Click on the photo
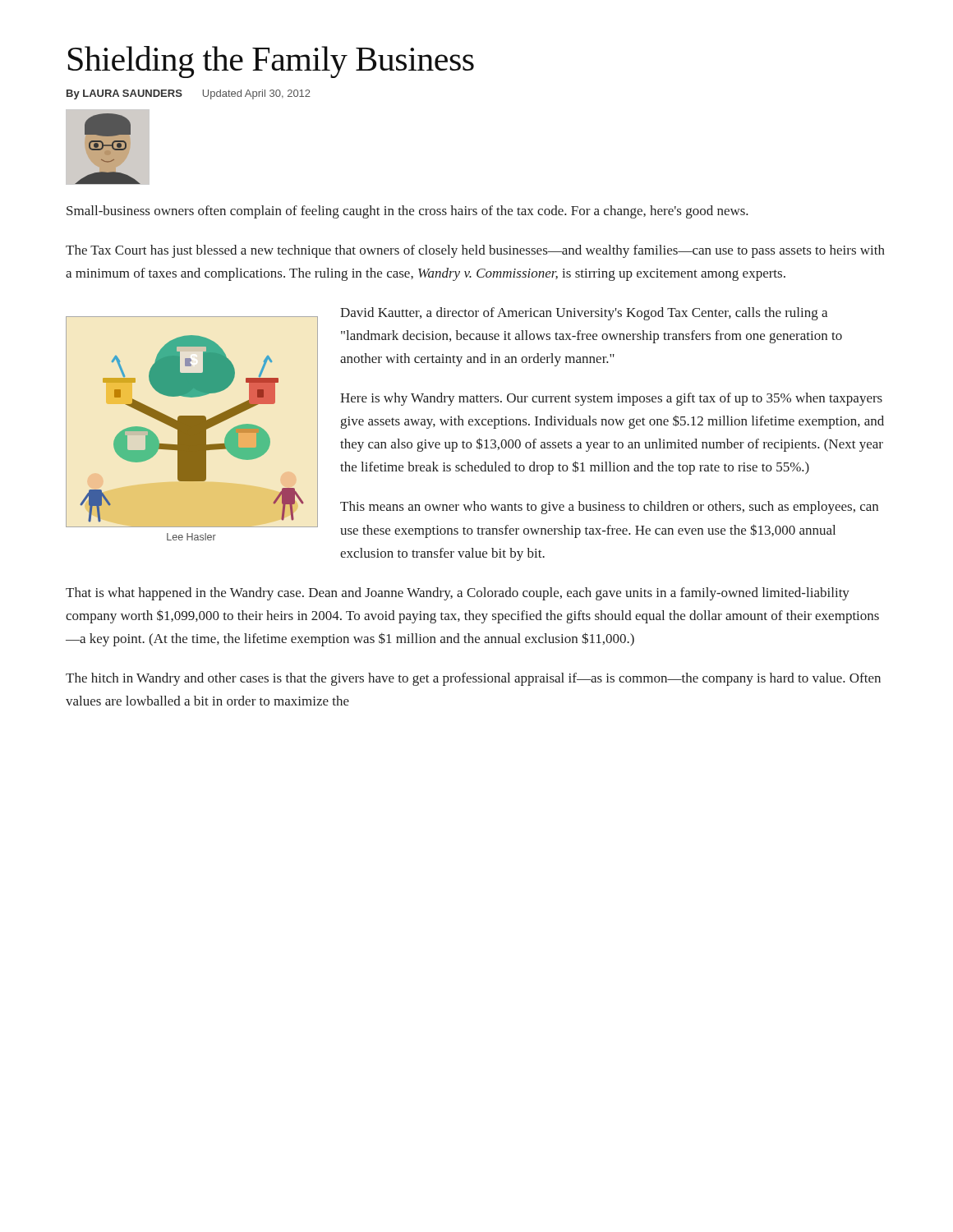Viewport: 953px width, 1232px height. [x=108, y=147]
